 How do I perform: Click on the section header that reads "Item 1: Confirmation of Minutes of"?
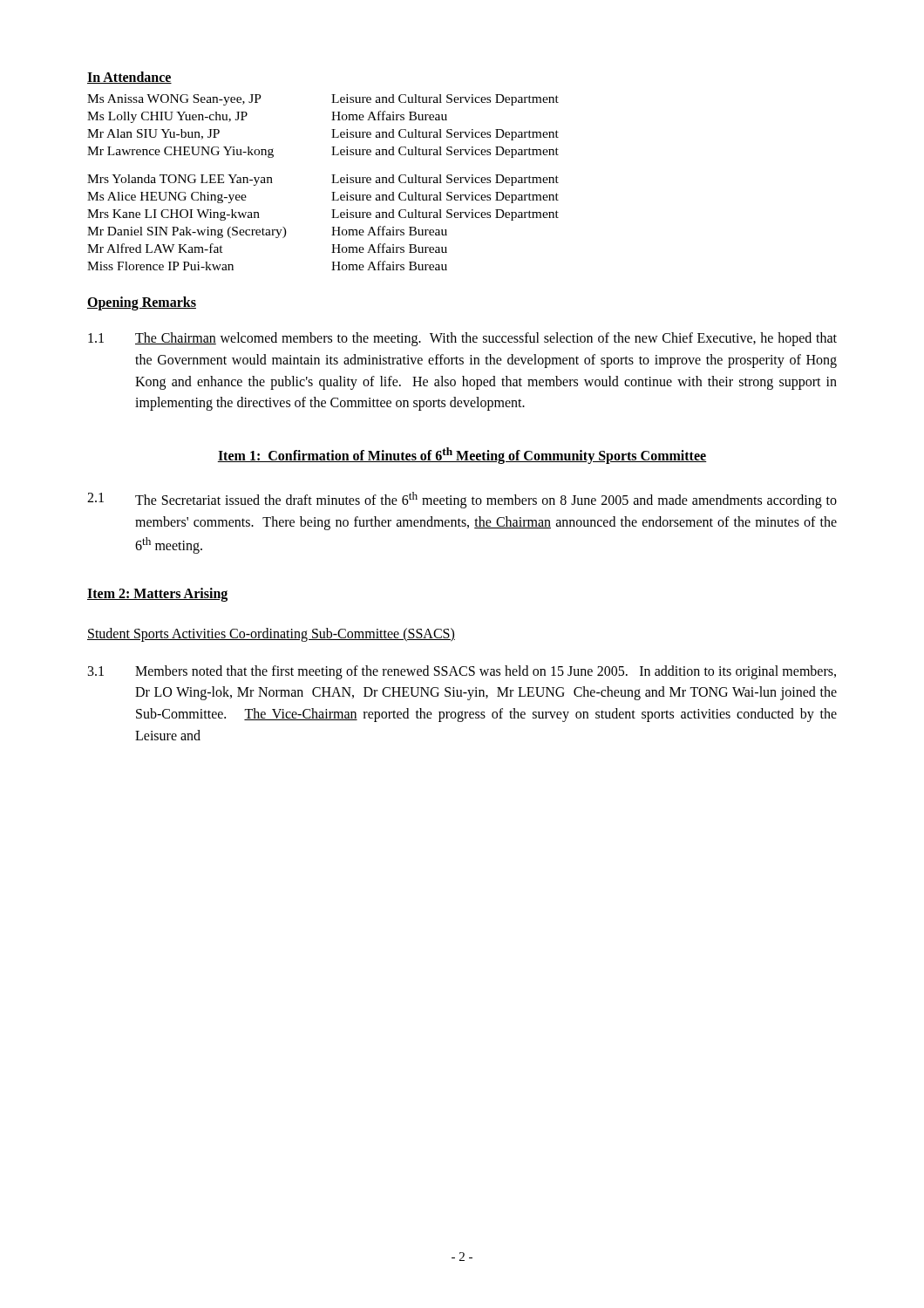click(462, 453)
